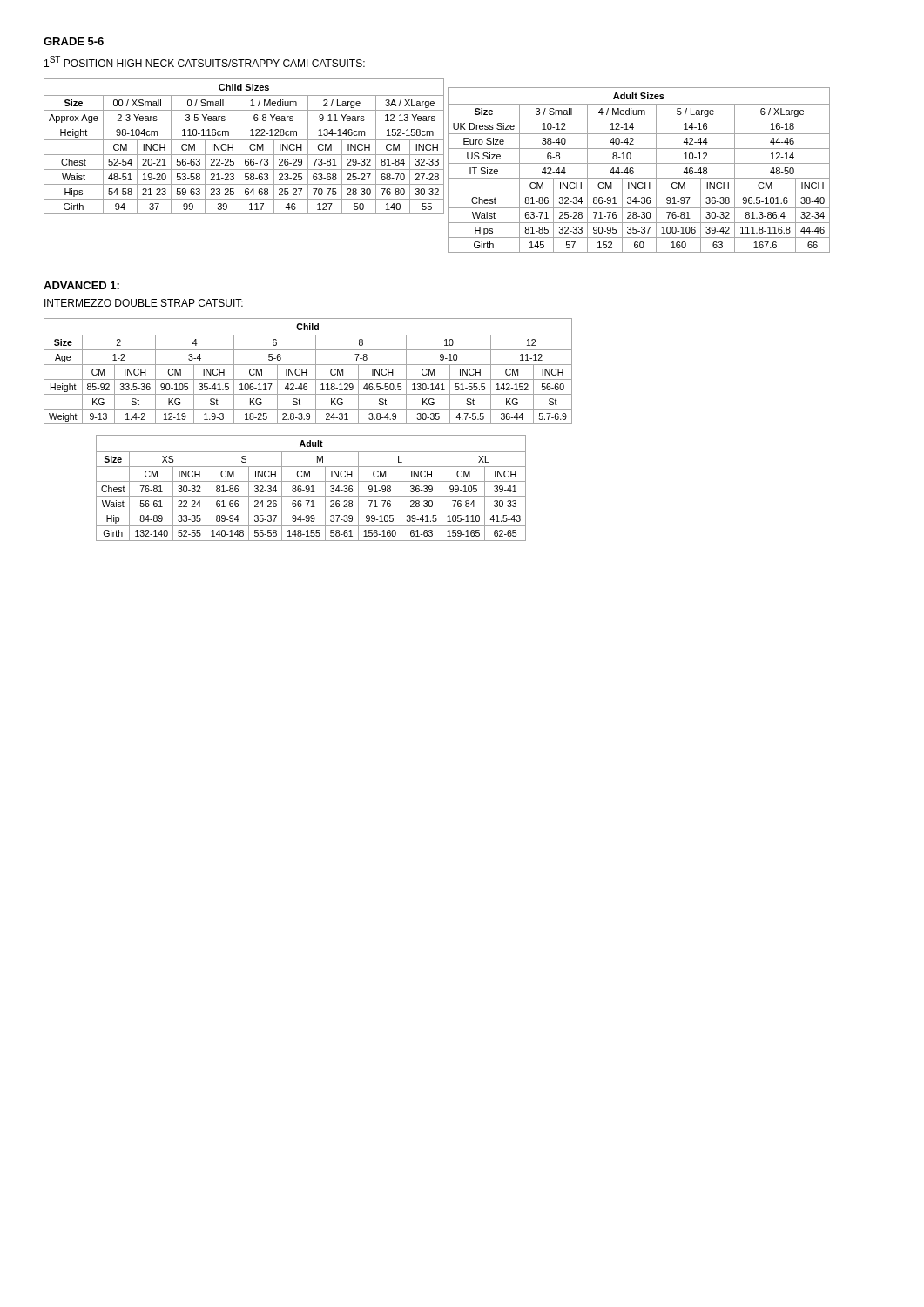Click on the table containing "4 / Medium"
Image resolution: width=924 pixels, height=1307 pixels.
(x=639, y=166)
